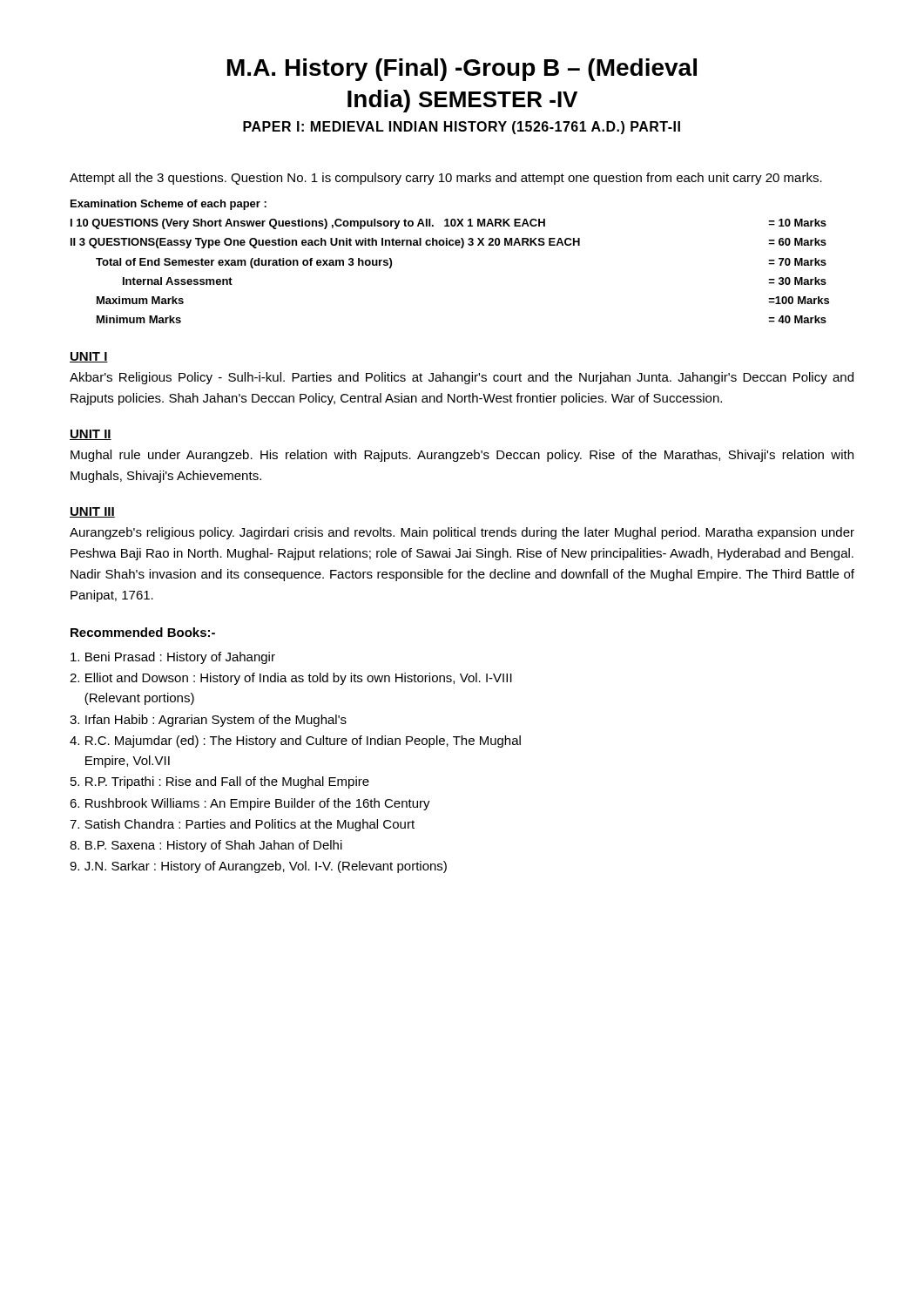Navigate to the text starting "2. Elliot and"
Image resolution: width=924 pixels, height=1307 pixels.
point(291,688)
